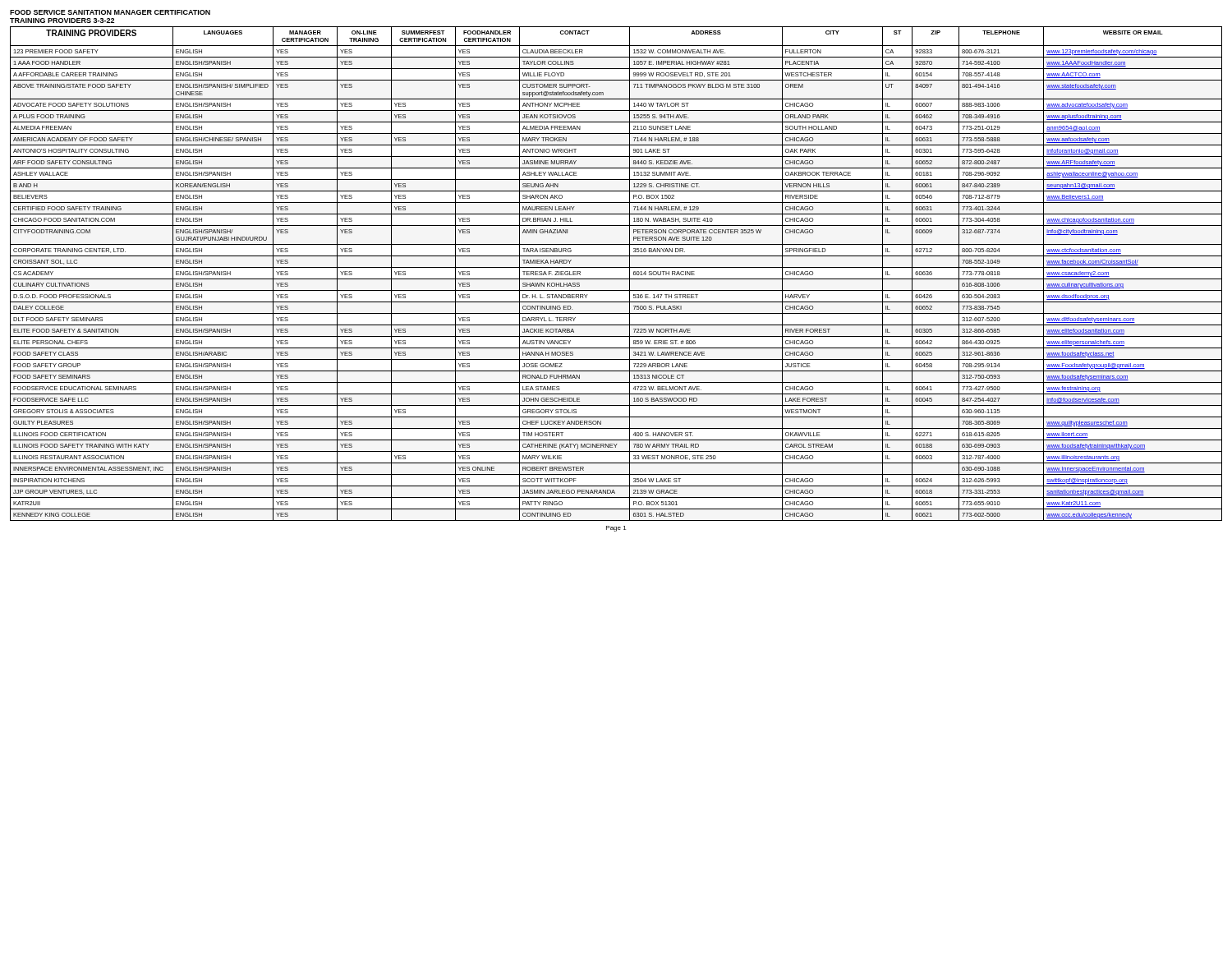Locate the text starting "TRAINING PROVIDERS 3-3-22"

click(x=62, y=21)
